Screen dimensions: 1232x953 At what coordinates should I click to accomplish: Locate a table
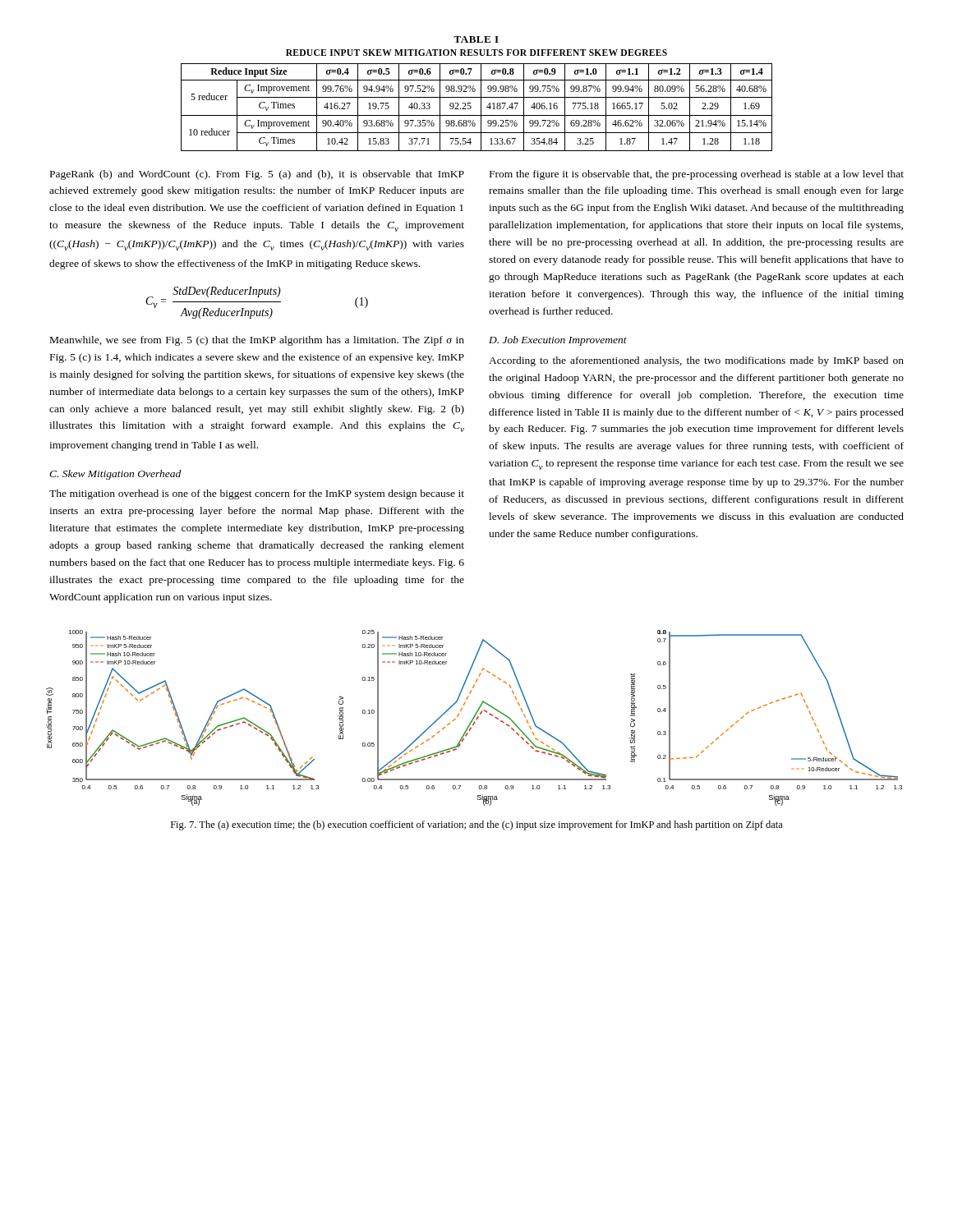pyautogui.click(x=476, y=107)
